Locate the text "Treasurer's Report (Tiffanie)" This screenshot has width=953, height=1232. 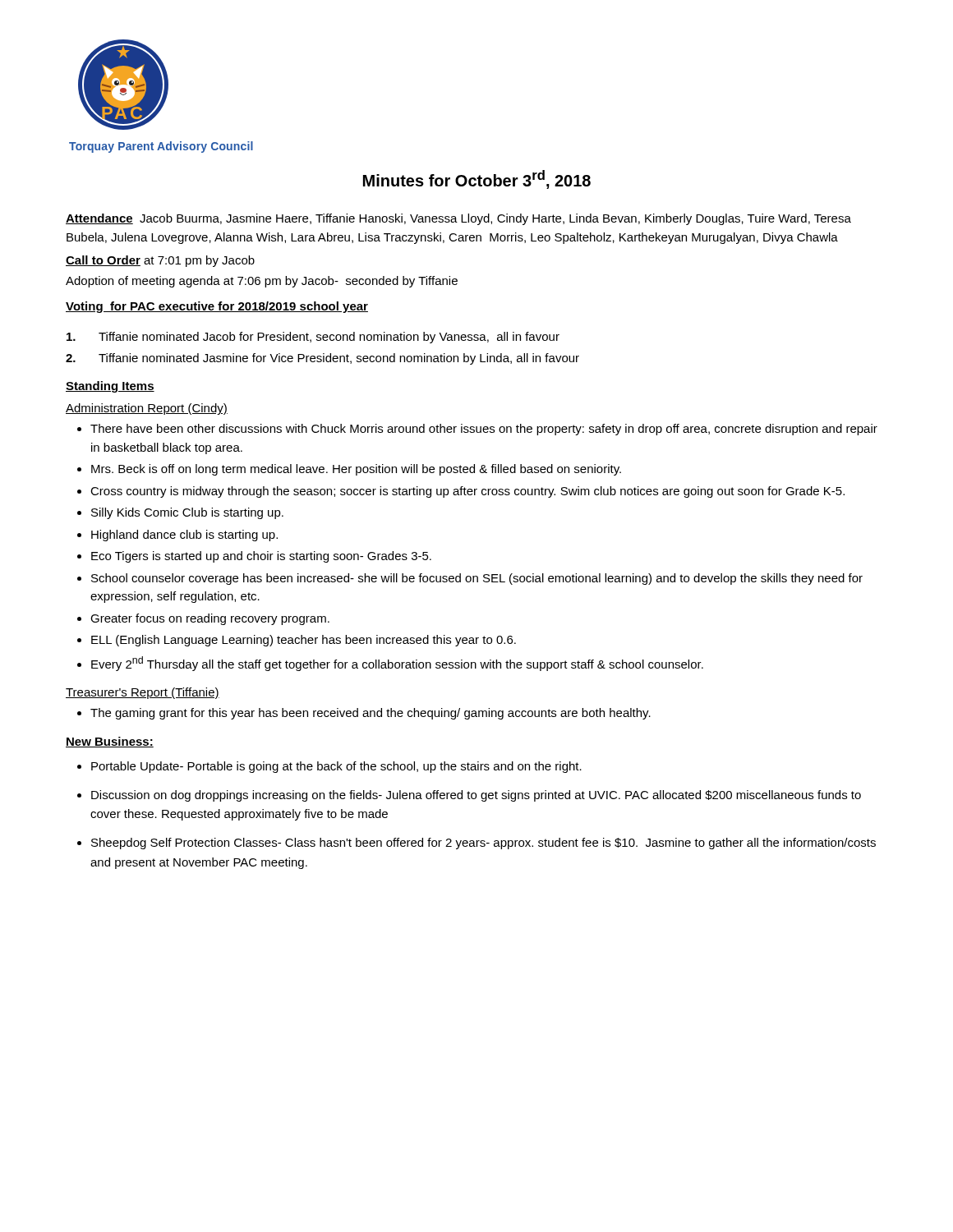142,692
